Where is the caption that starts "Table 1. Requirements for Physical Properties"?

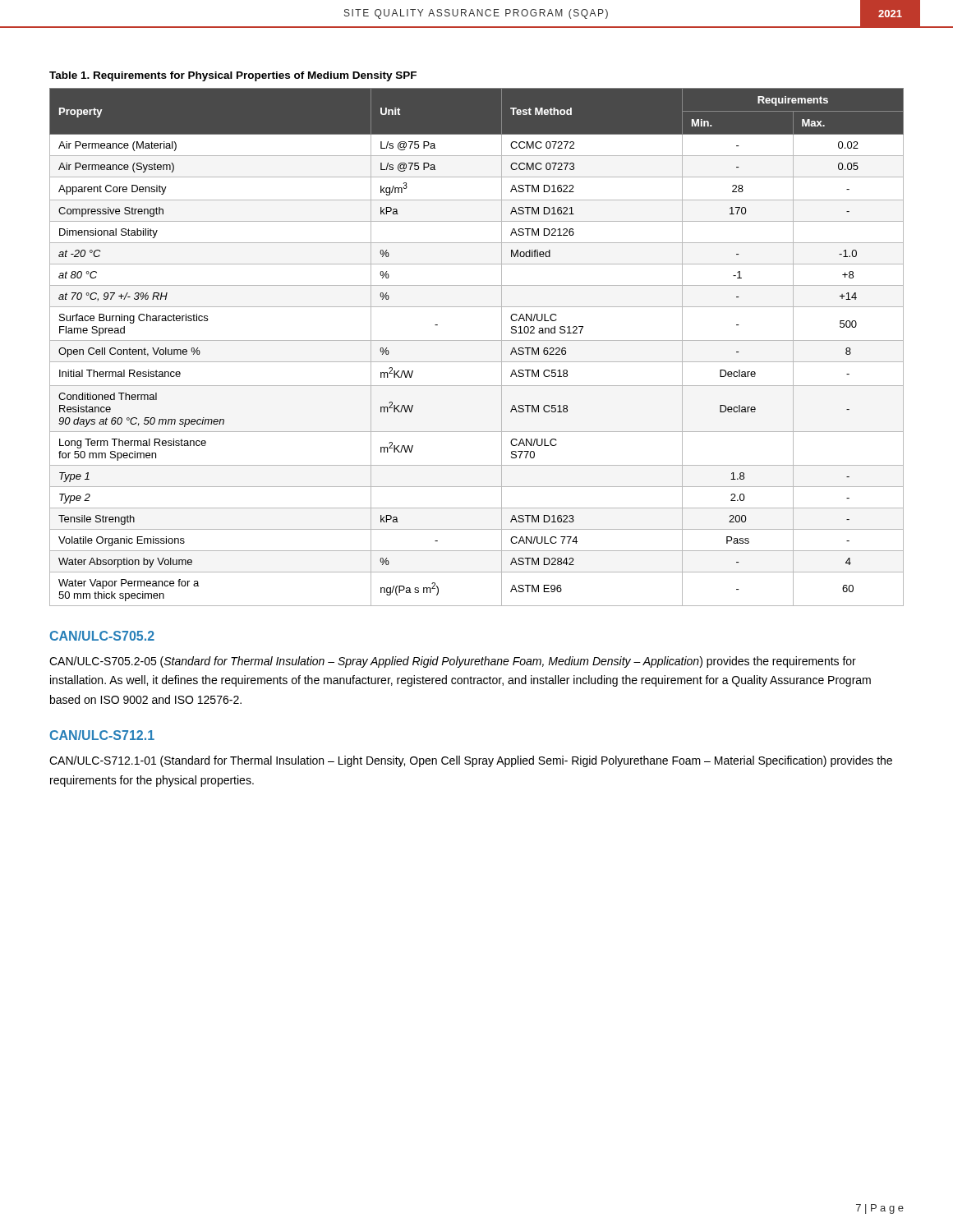tap(233, 75)
